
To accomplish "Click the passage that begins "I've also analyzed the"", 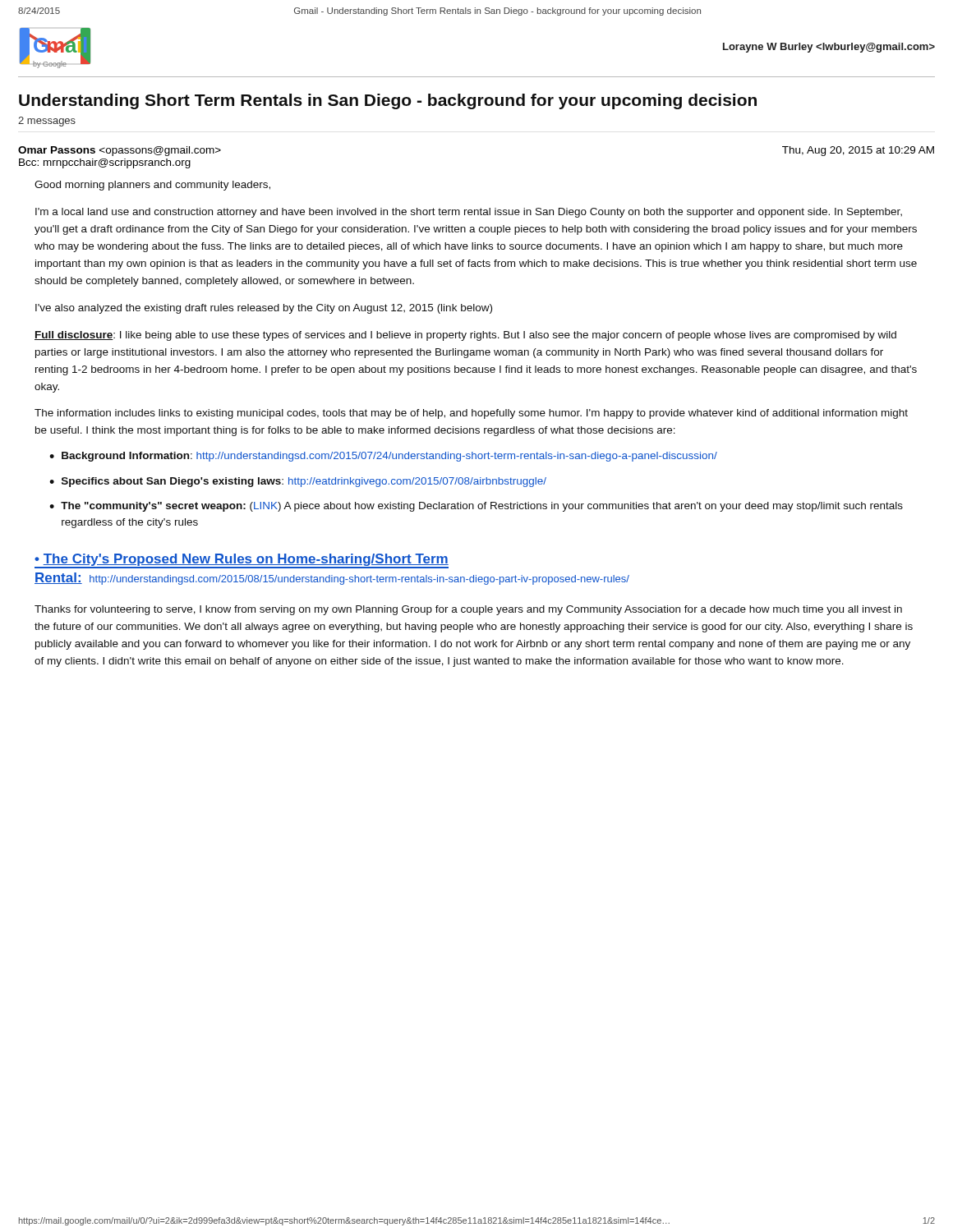I will click(264, 308).
